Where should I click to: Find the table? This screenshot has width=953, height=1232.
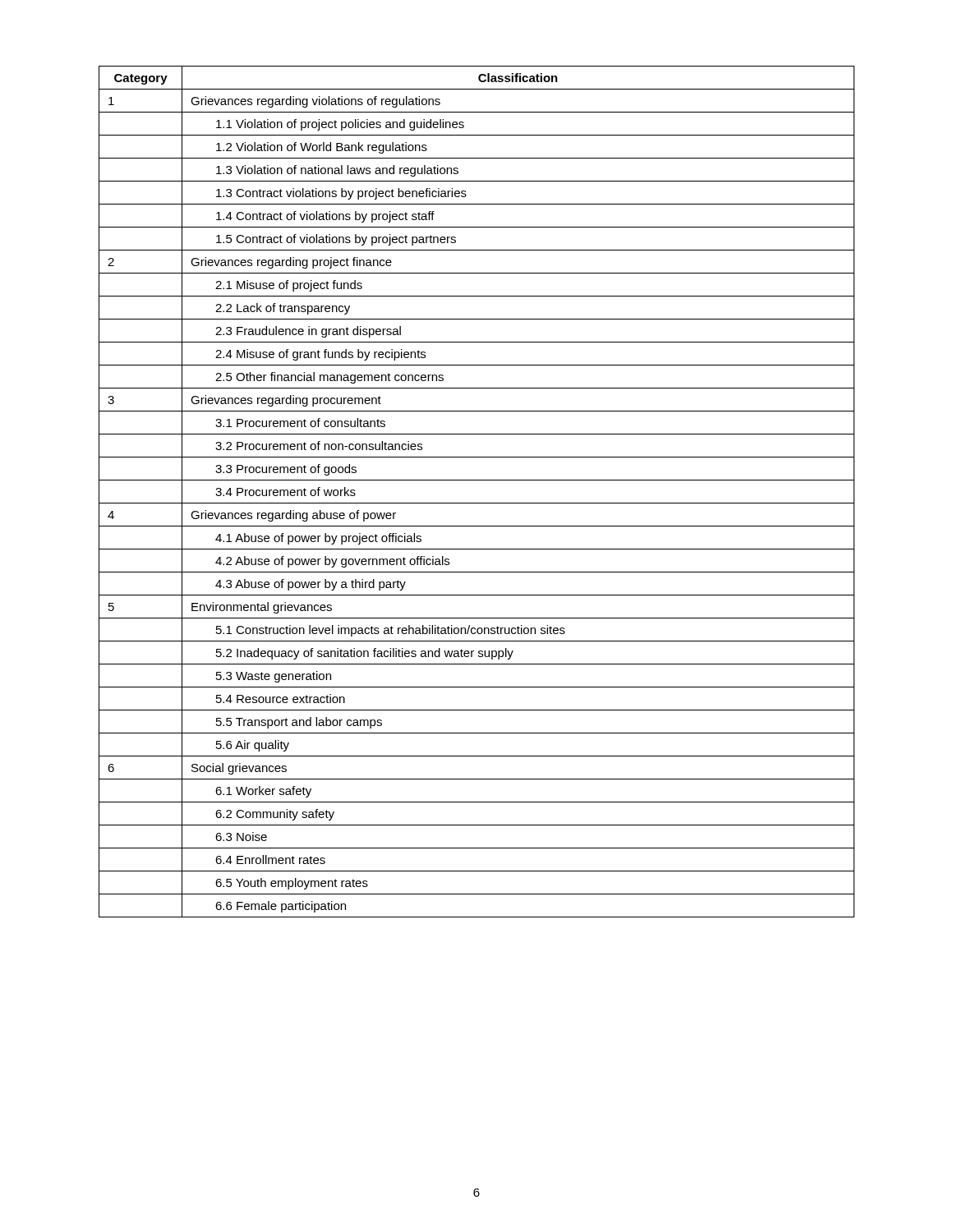point(476,492)
